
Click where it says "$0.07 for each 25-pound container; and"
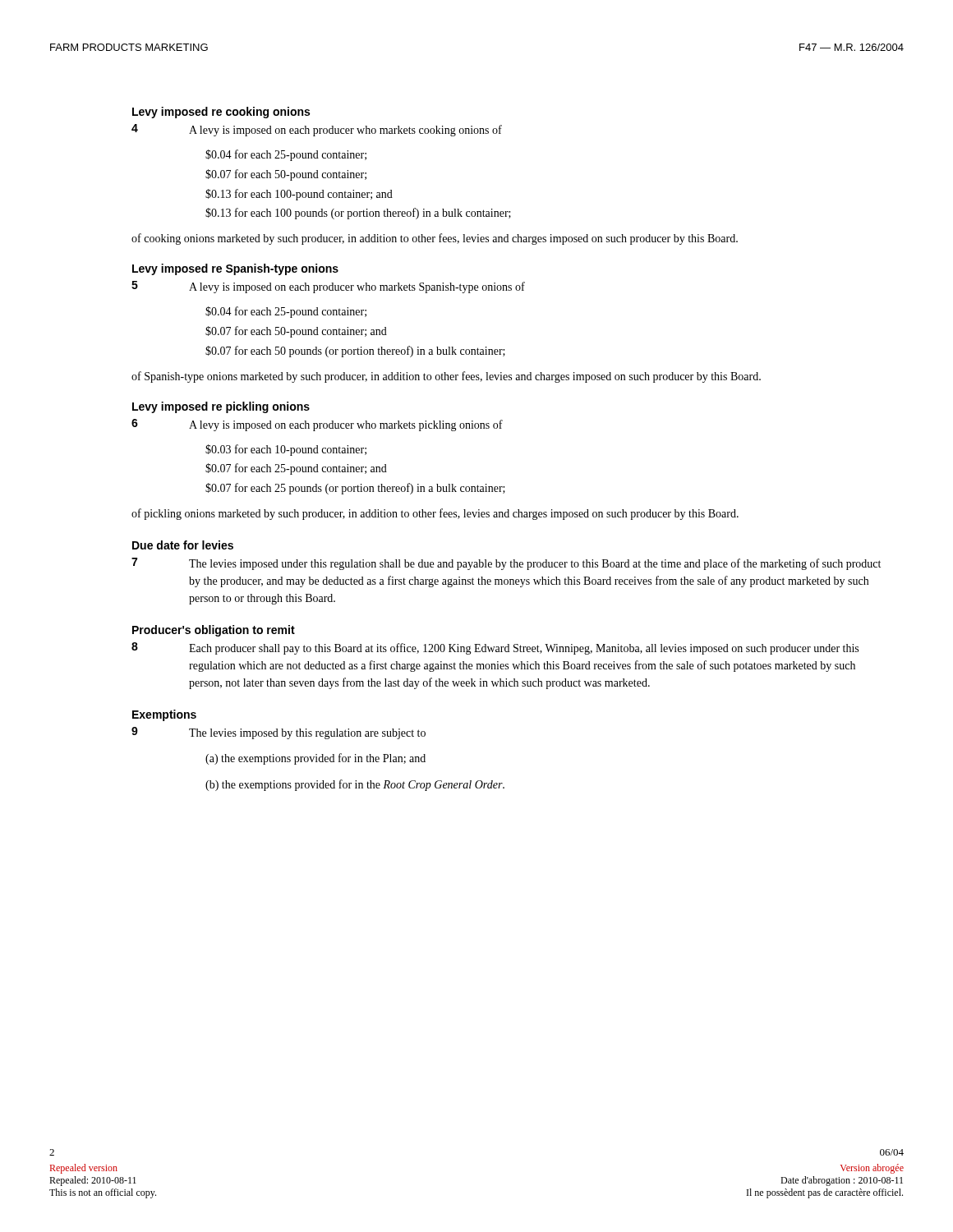coord(296,469)
